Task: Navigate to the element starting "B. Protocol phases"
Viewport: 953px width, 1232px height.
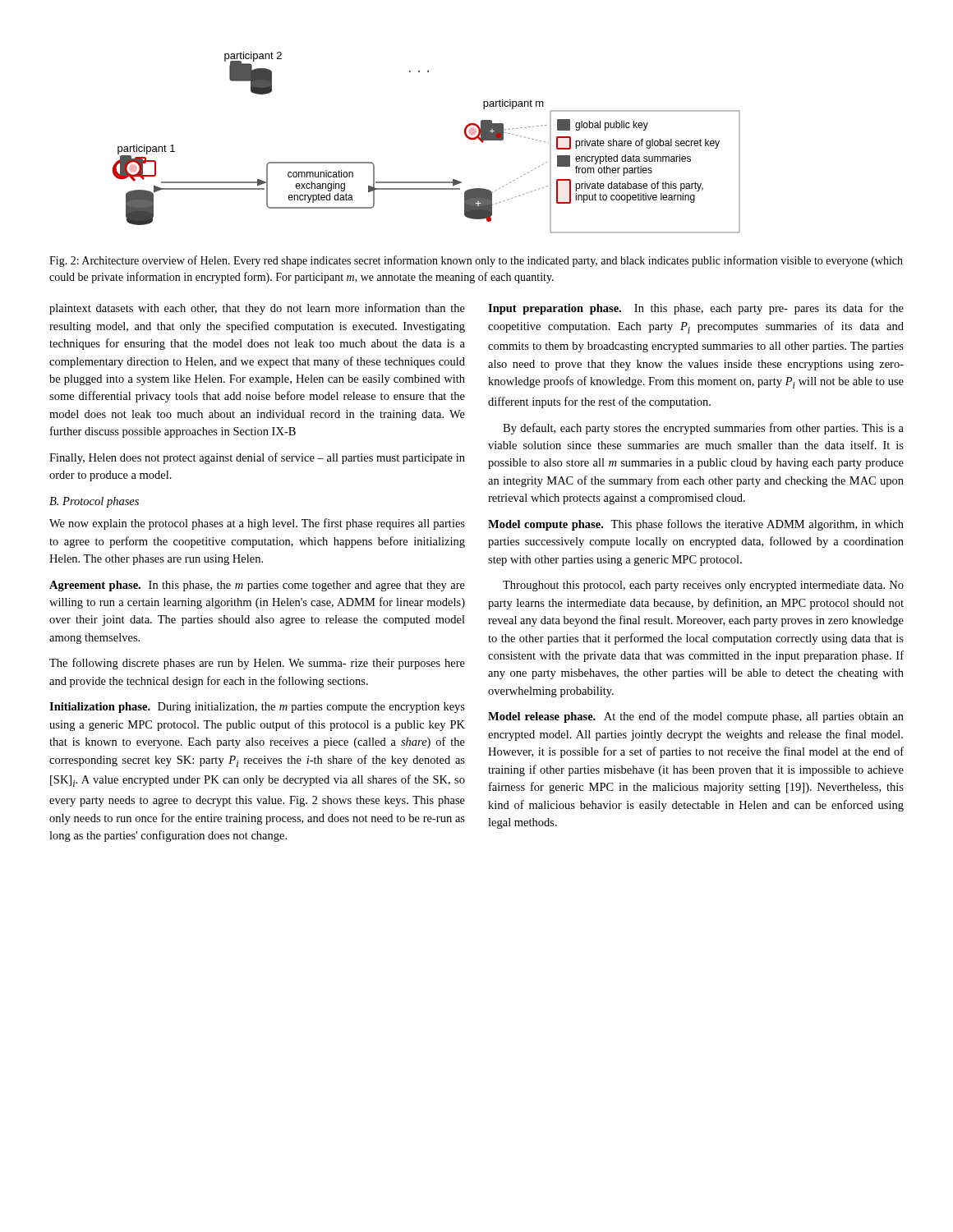Action: click(x=94, y=501)
